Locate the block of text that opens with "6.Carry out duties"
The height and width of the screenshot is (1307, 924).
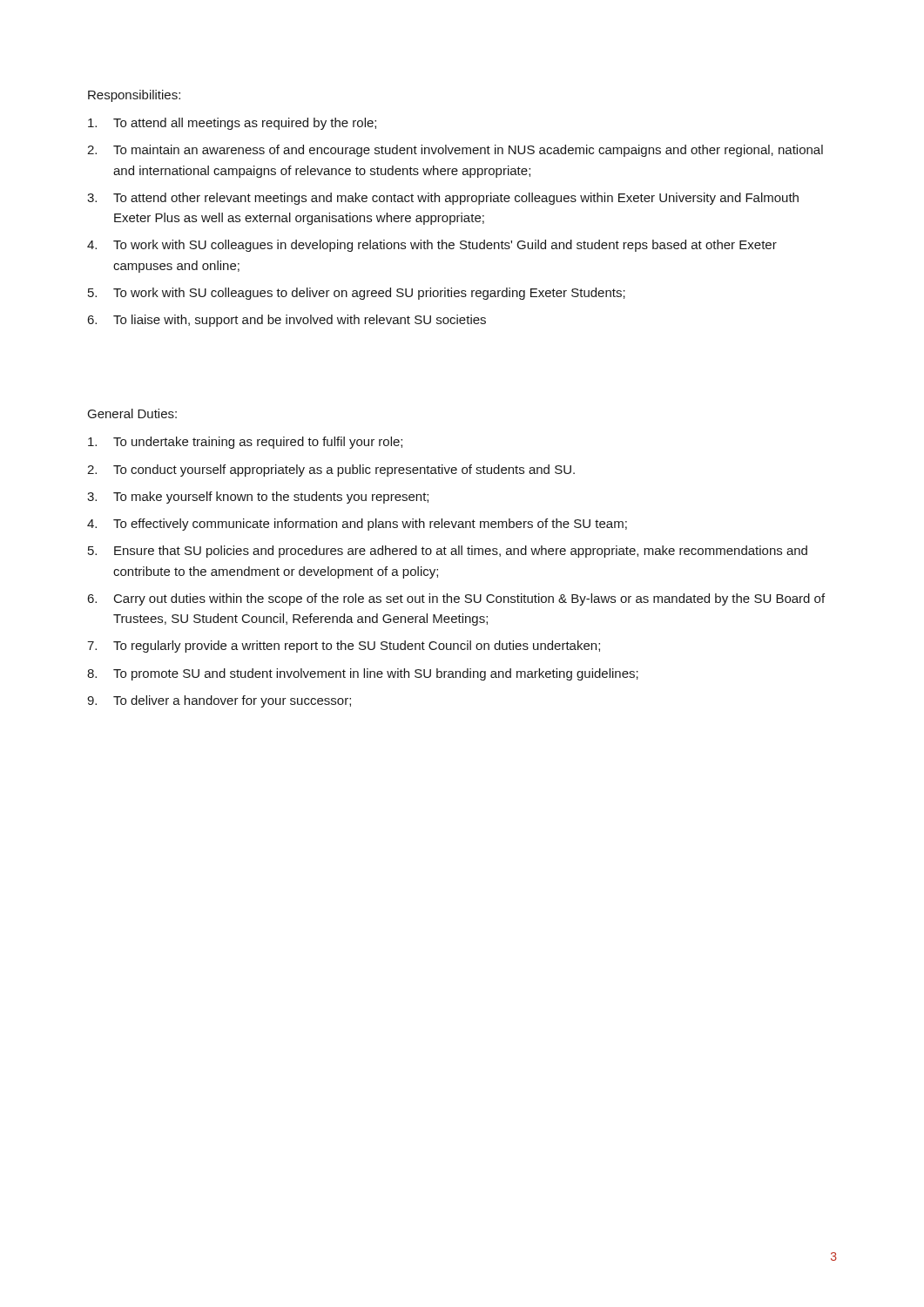pos(462,608)
